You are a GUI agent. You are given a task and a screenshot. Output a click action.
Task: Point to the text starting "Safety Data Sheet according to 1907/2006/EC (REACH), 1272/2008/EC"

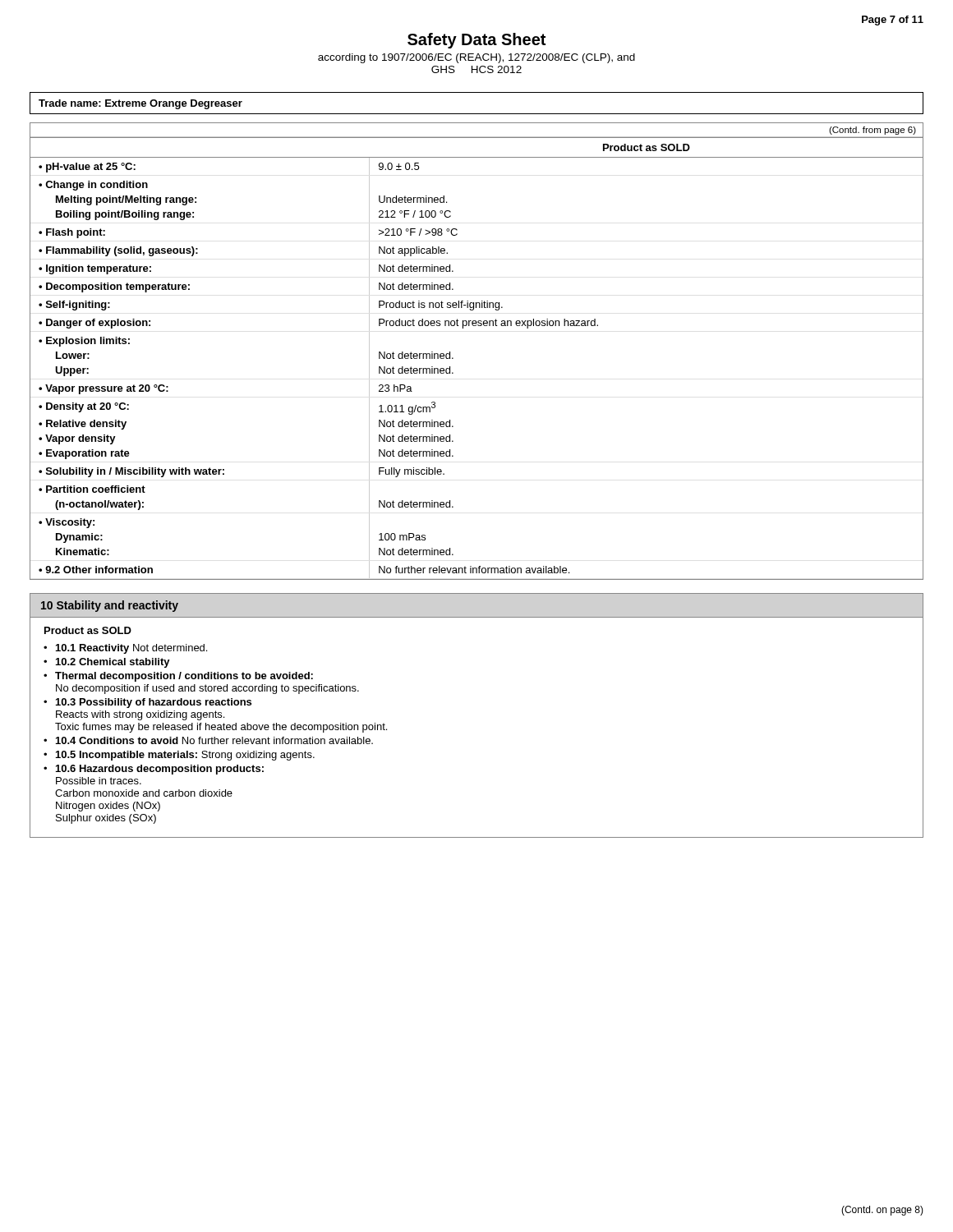click(x=476, y=53)
